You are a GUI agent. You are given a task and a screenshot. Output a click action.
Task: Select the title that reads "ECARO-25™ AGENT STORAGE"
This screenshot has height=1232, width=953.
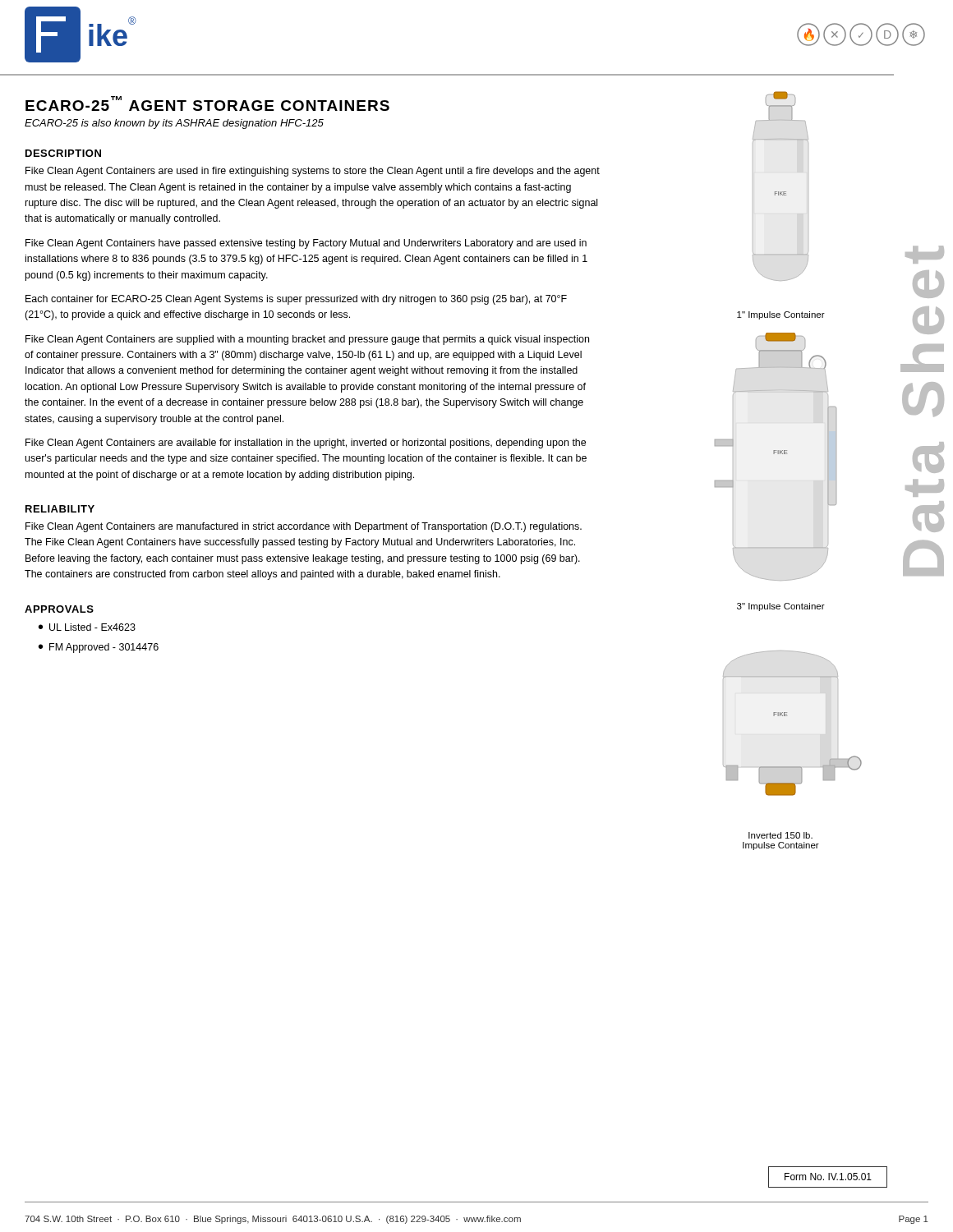[x=208, y=104]
